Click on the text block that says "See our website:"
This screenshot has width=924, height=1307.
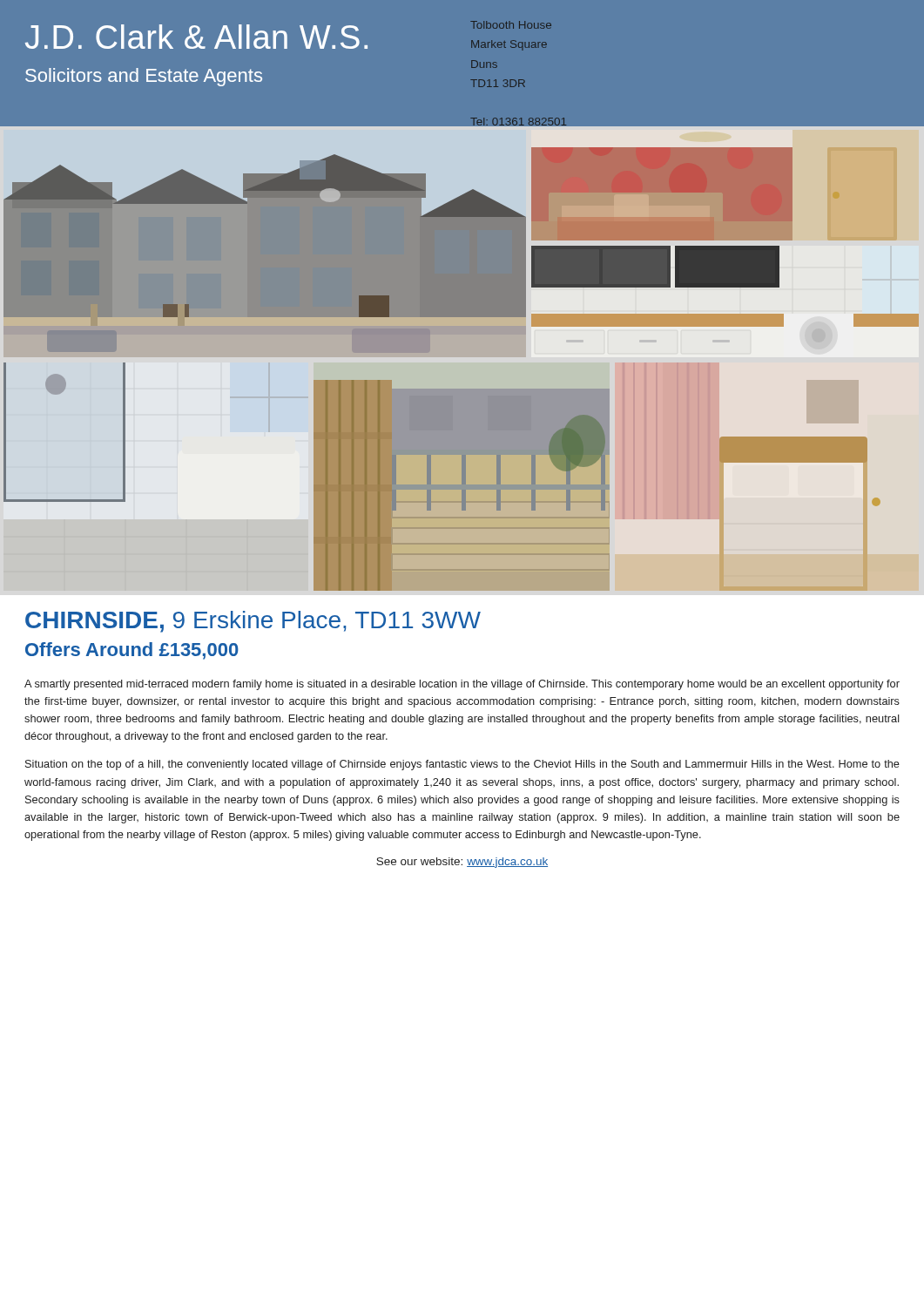click(462, 861)
